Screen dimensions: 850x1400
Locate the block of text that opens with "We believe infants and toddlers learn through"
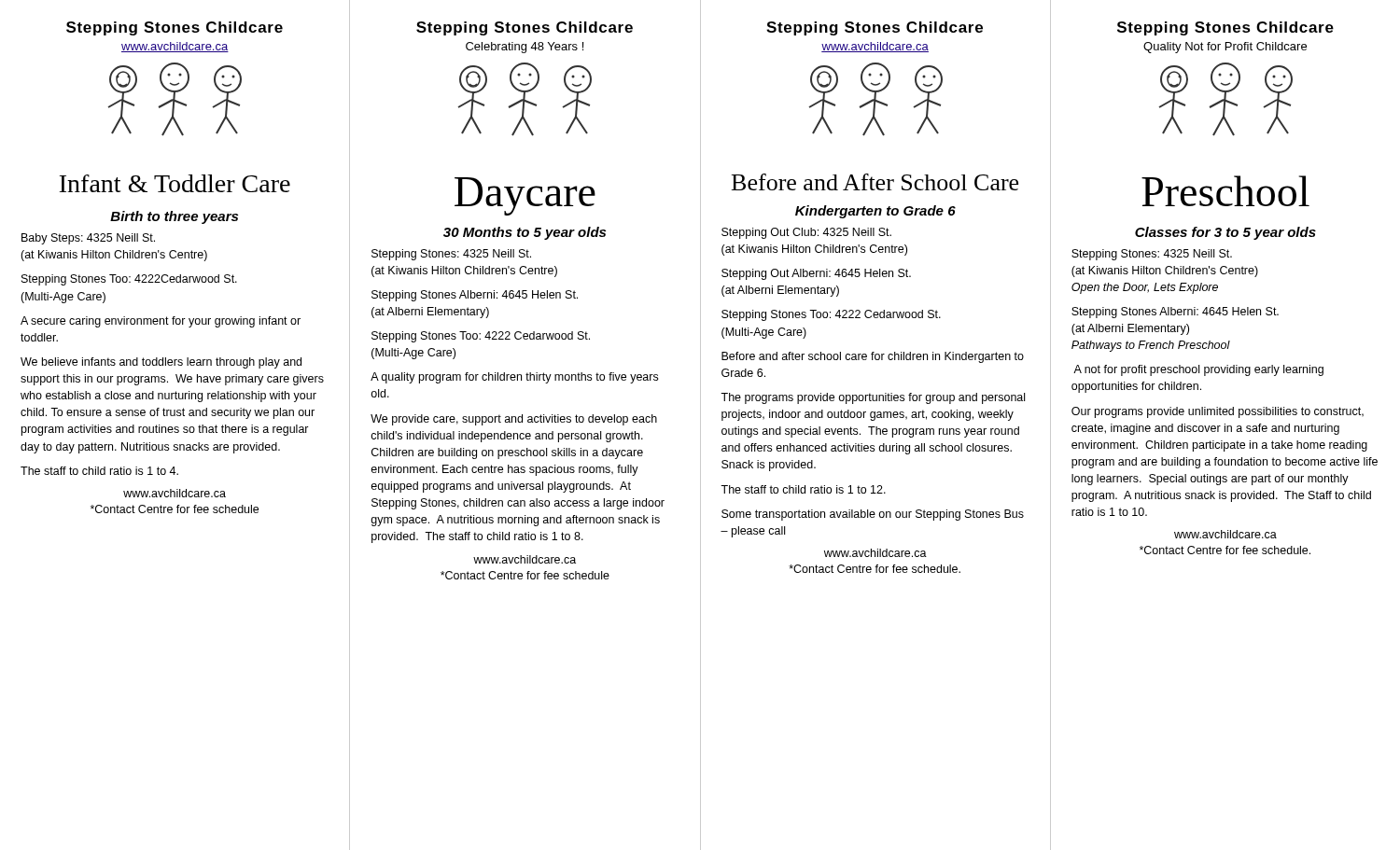[x=172, y=404]
